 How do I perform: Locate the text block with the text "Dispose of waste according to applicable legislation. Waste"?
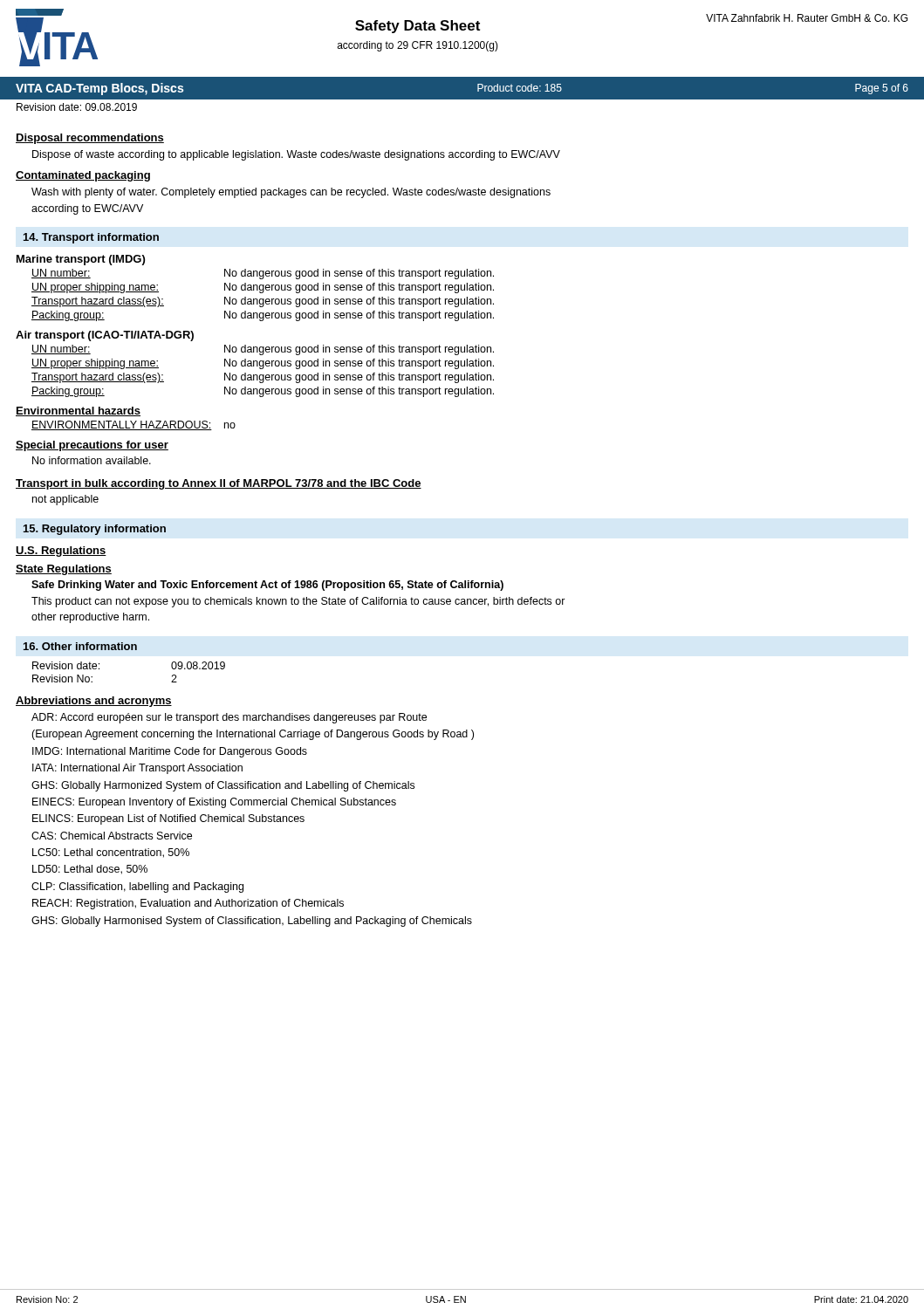point(296,154)
